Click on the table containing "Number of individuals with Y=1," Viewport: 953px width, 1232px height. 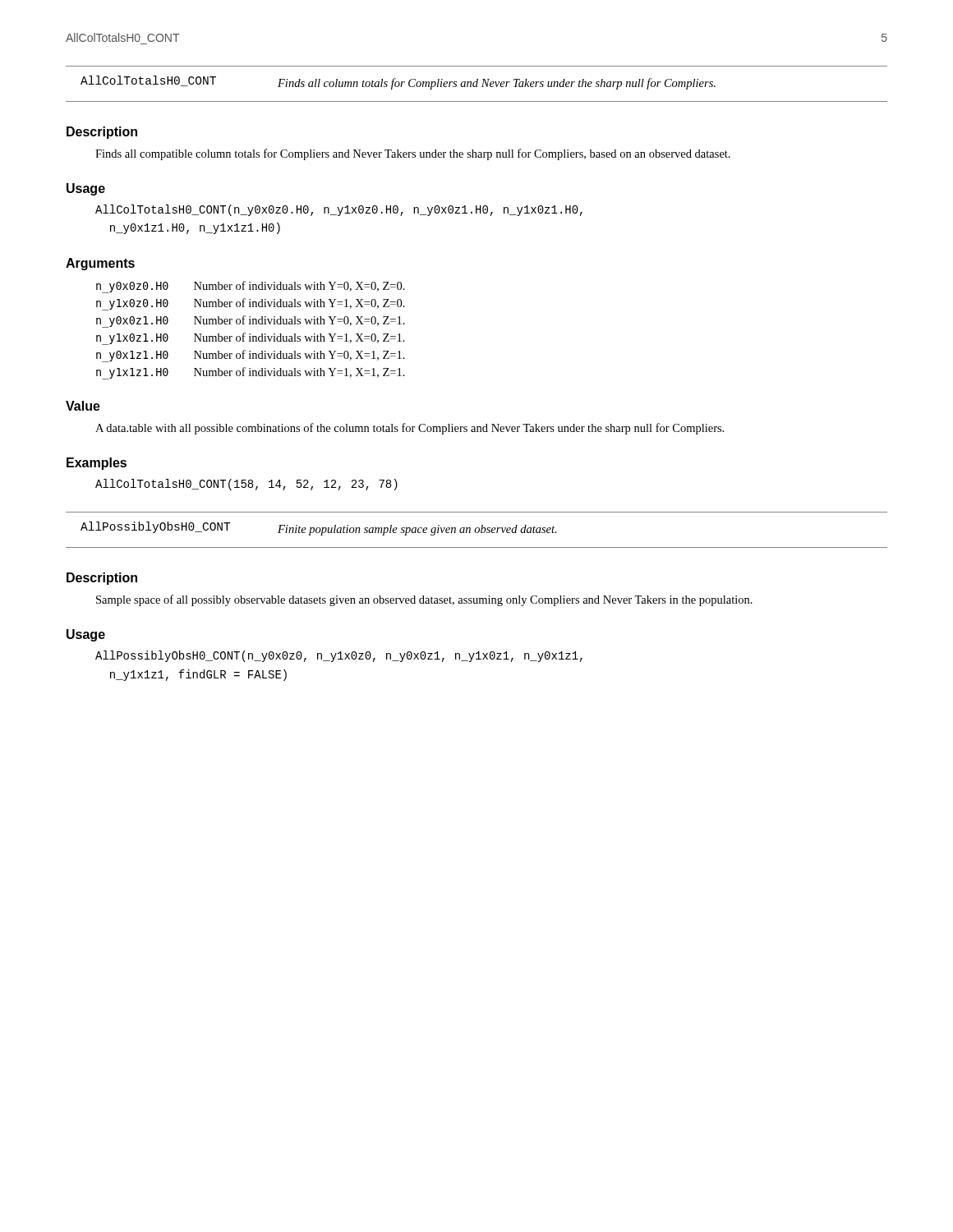click(x=491, y=329)
